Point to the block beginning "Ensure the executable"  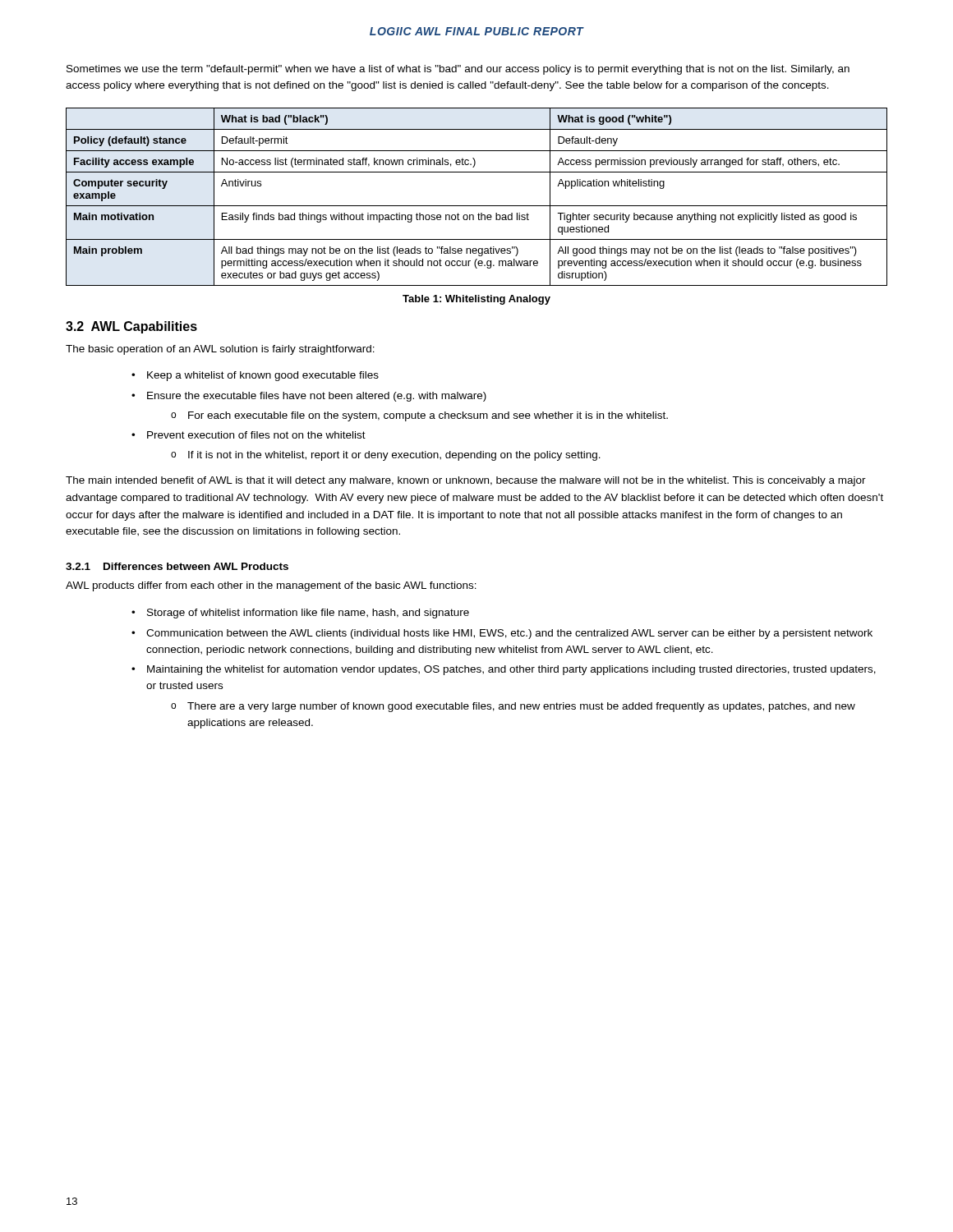coord(517,406)
